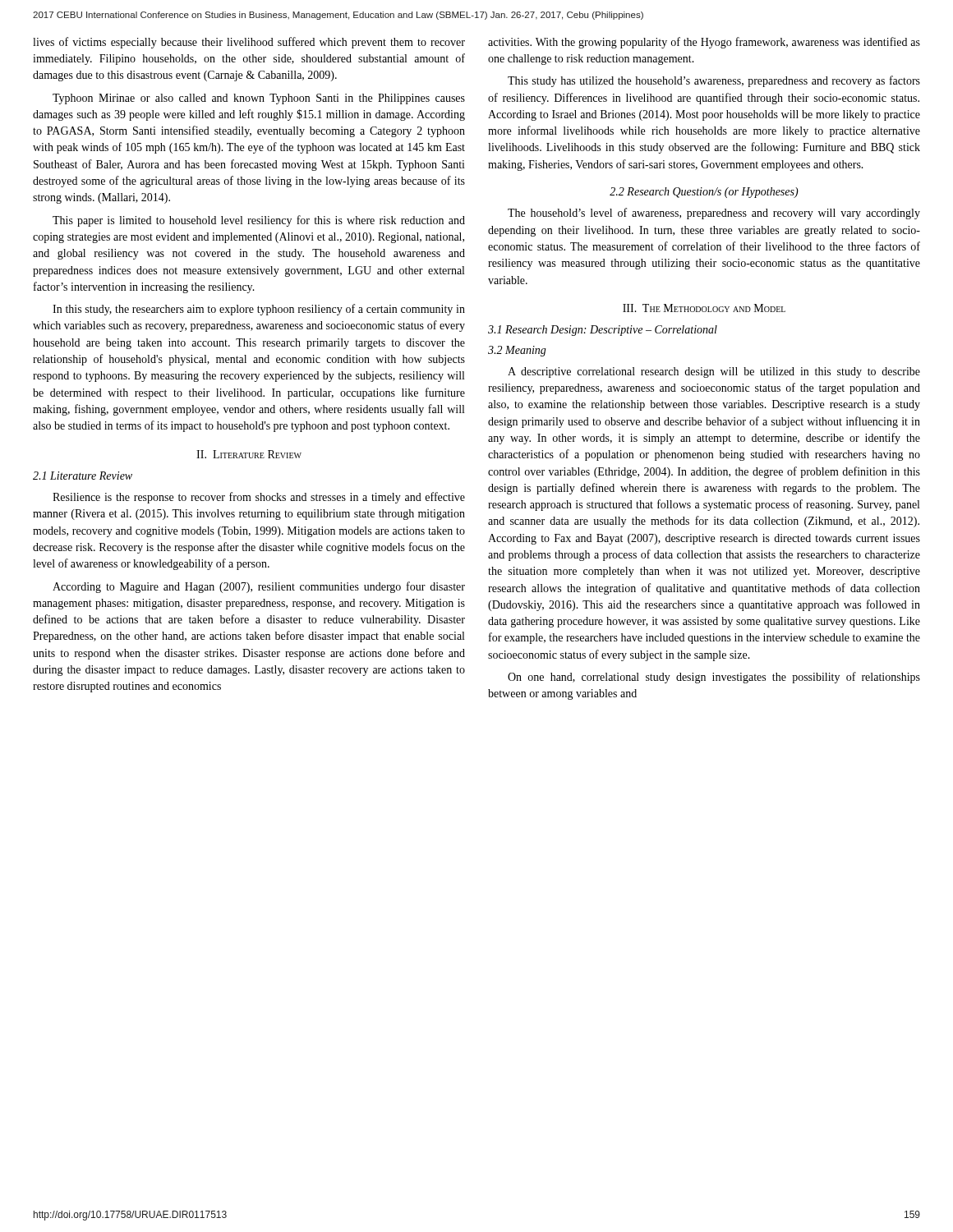
Task: Select the text starting "In this study, the"
Action: coord(249,368)
